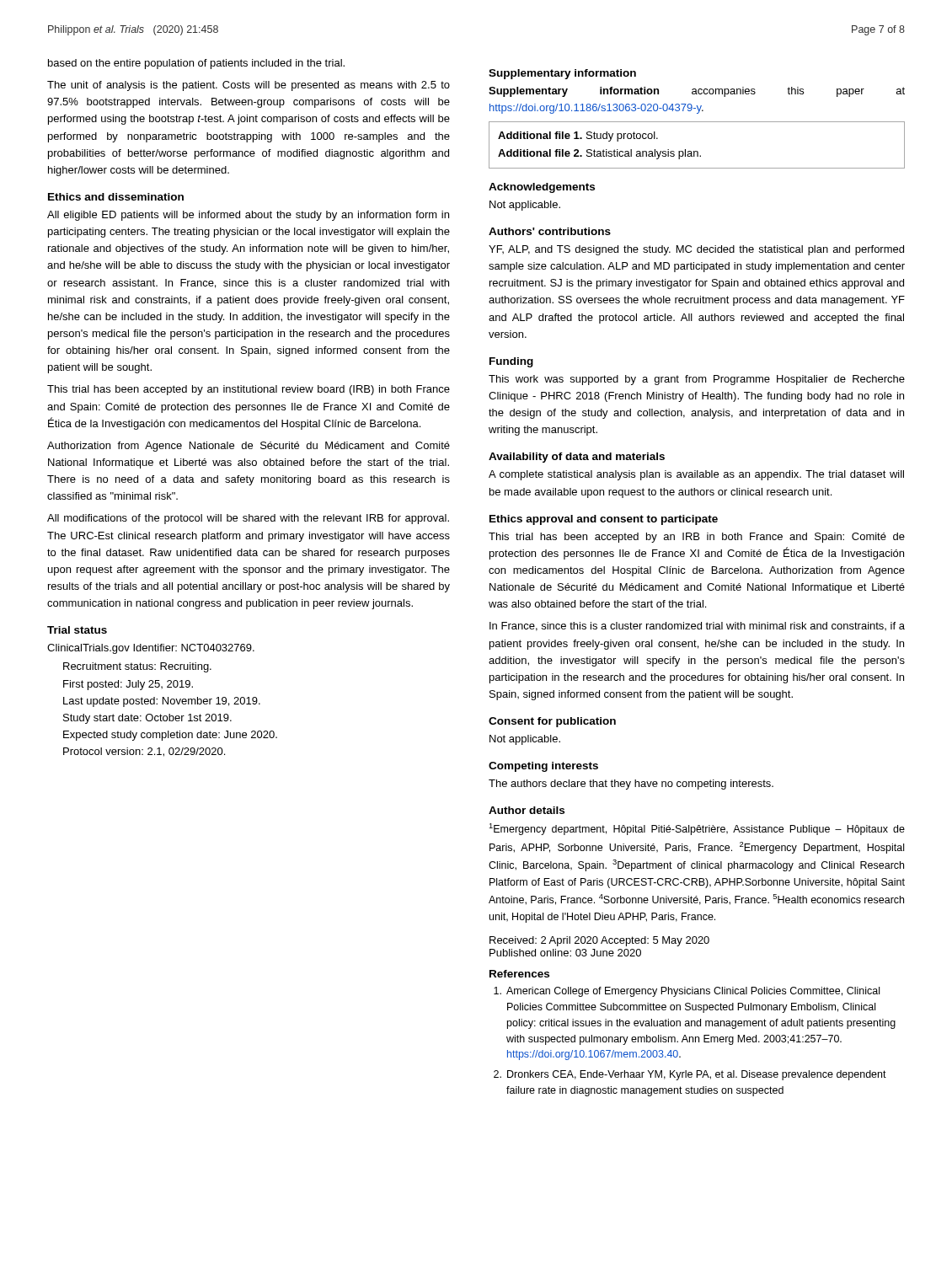Point to the passage starting "Ethics and dissemination"
Image resolution: width=952 pixels, height=1264 pixels.
[116, 197]
